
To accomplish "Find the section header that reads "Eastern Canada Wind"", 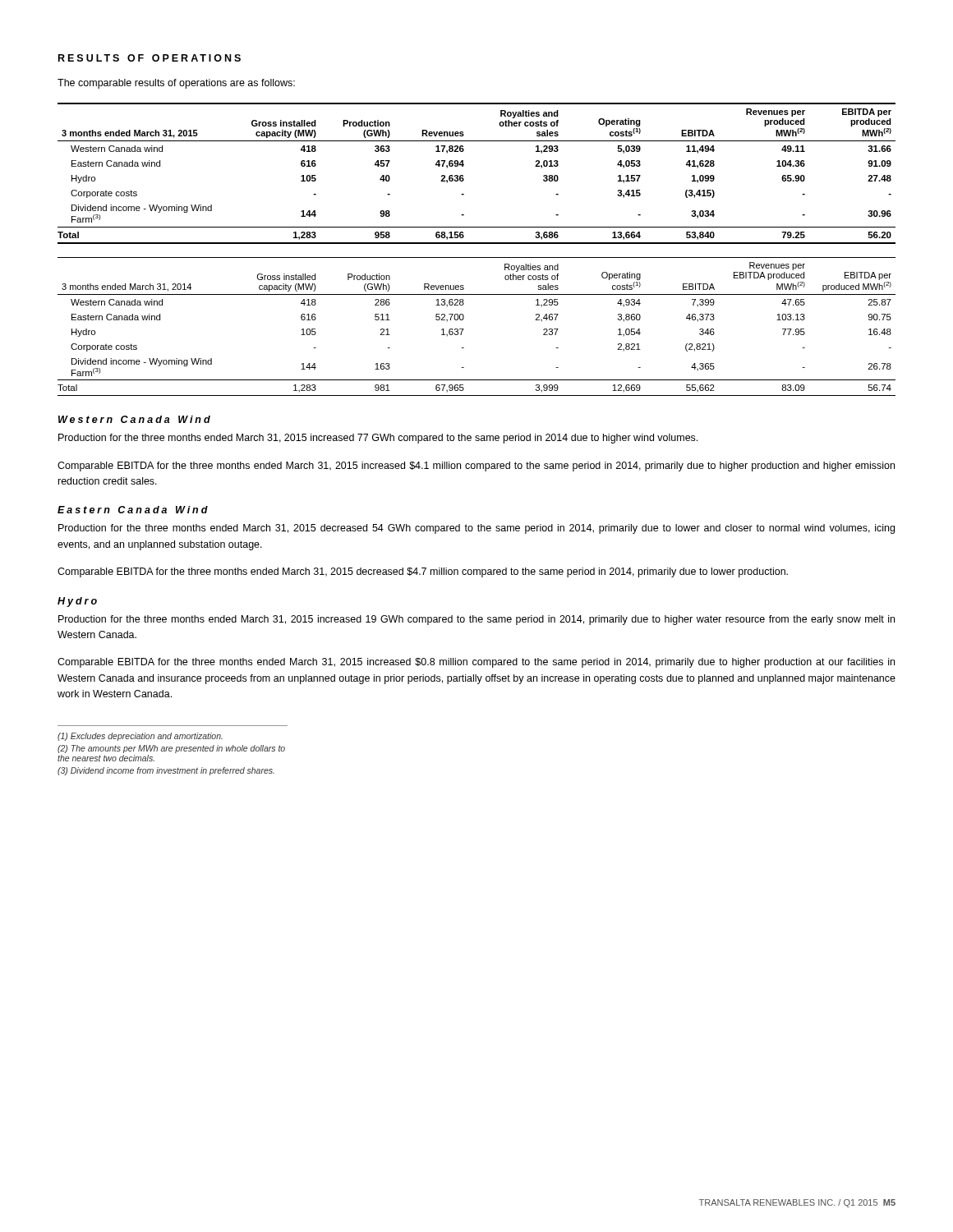I will click(x=134, y=510).
